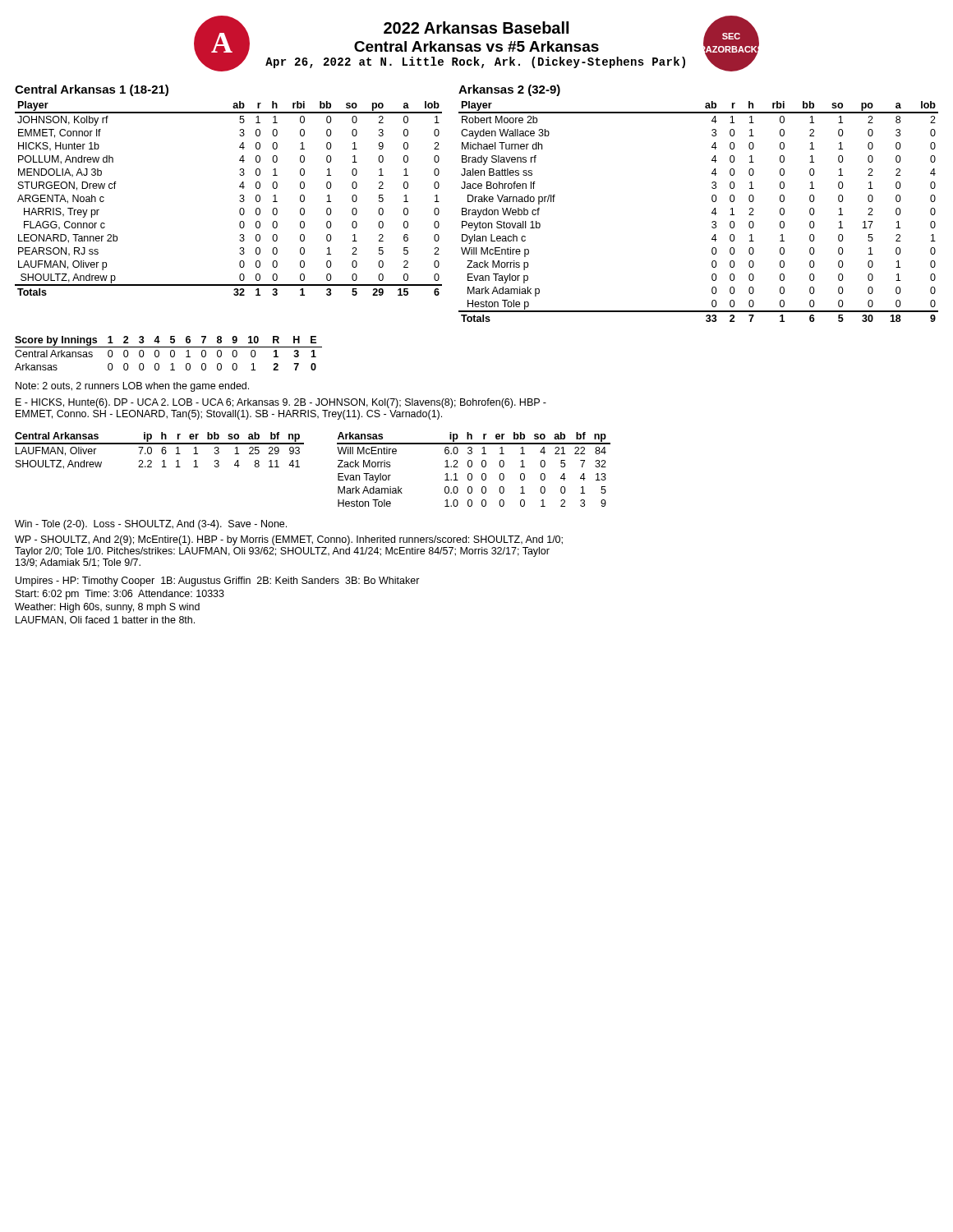The width and height of the screenshot is (953, 1232).
Task: Where is the passage that starts "Weather: High 60s, sunny, 8 mph"?
Action: pyautogui.click(x=107, y=607)
